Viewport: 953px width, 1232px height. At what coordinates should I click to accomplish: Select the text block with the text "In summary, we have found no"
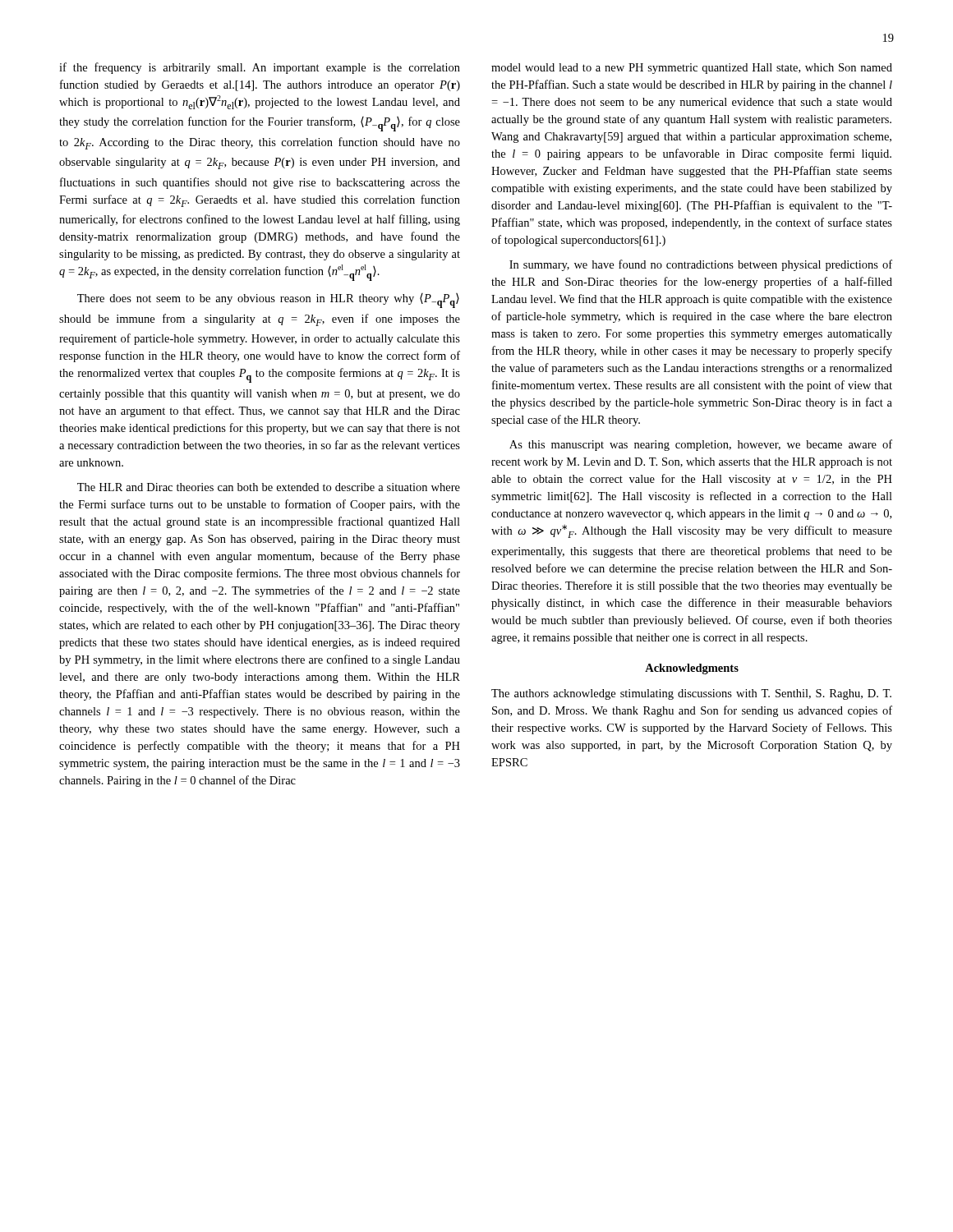tap(692, 343)
